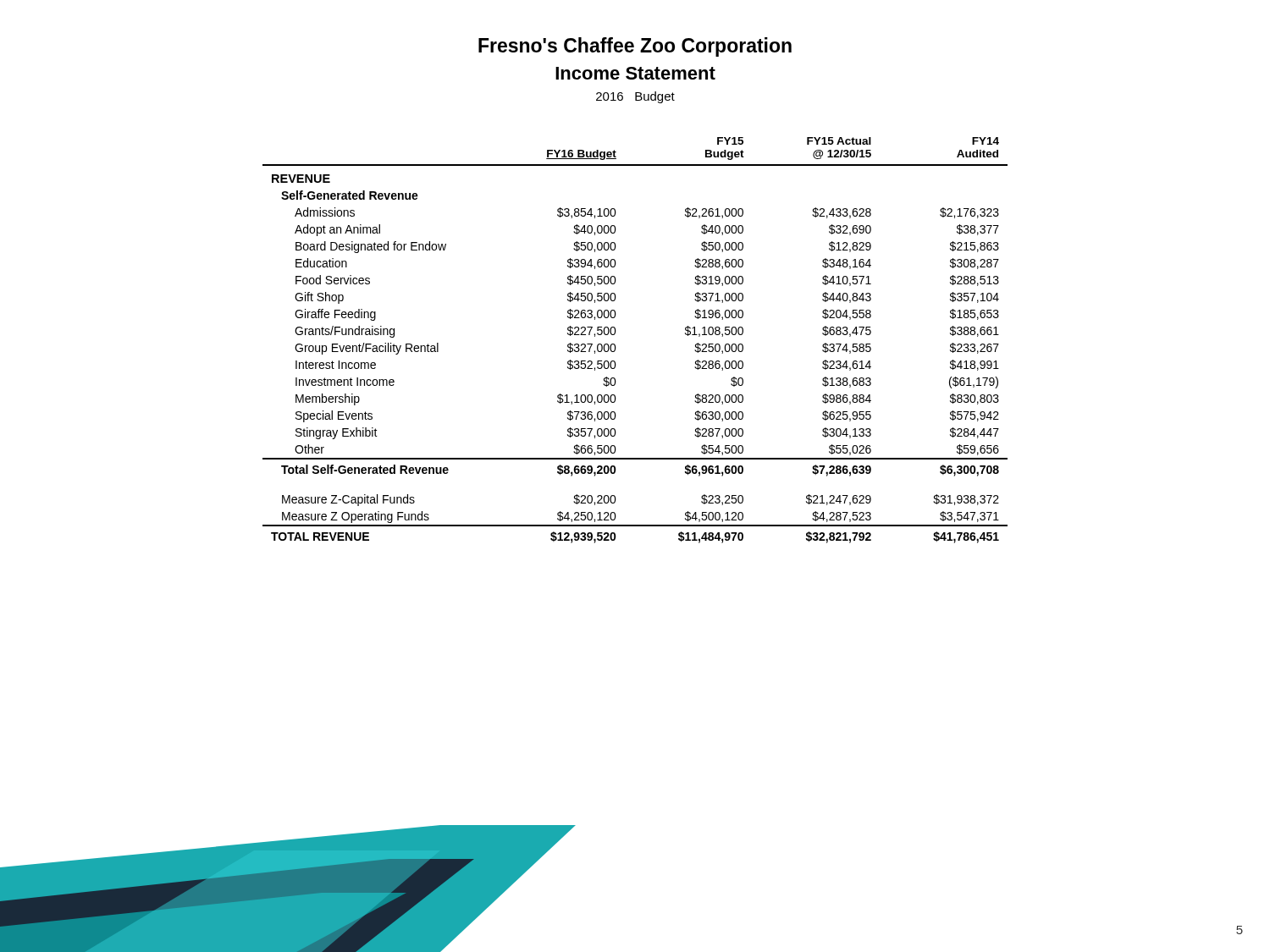Find the table that mentions "Gift Shop"
The image size is (1270, 952).
point(635,338)
